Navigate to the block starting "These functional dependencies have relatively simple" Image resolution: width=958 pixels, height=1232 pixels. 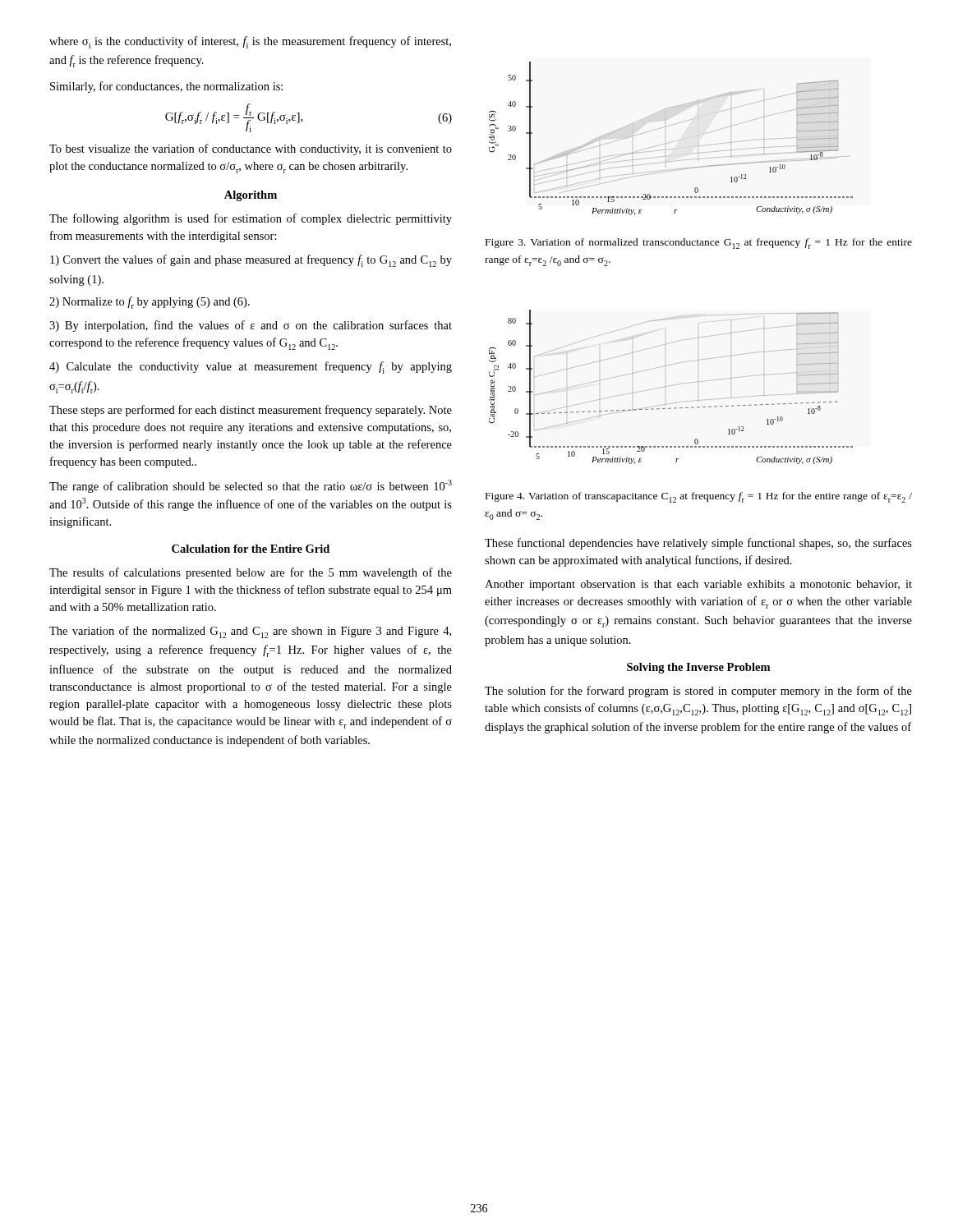tap(698, 591)
